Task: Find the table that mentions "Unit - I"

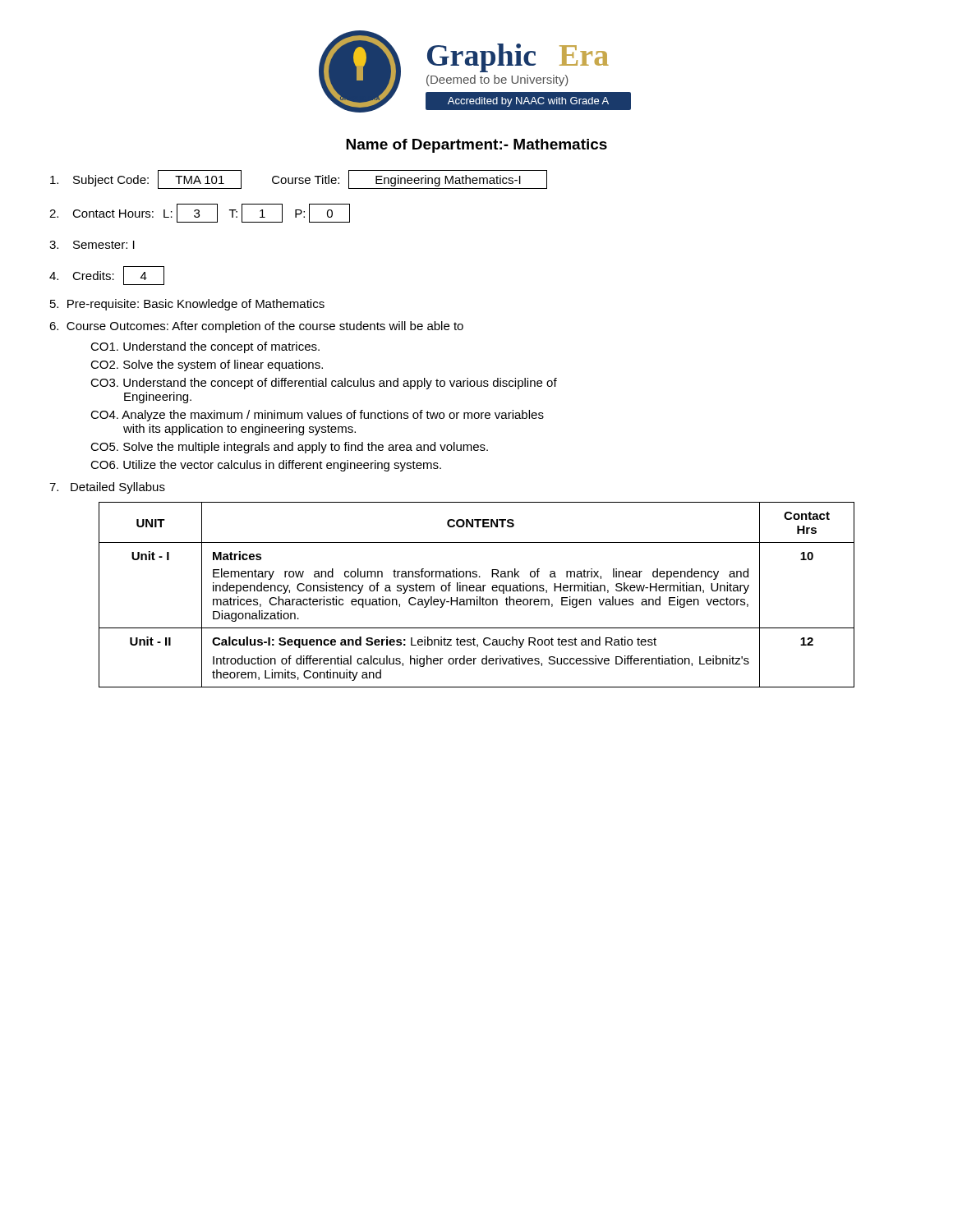Action: pyautogui.click(x=476, y=595)
